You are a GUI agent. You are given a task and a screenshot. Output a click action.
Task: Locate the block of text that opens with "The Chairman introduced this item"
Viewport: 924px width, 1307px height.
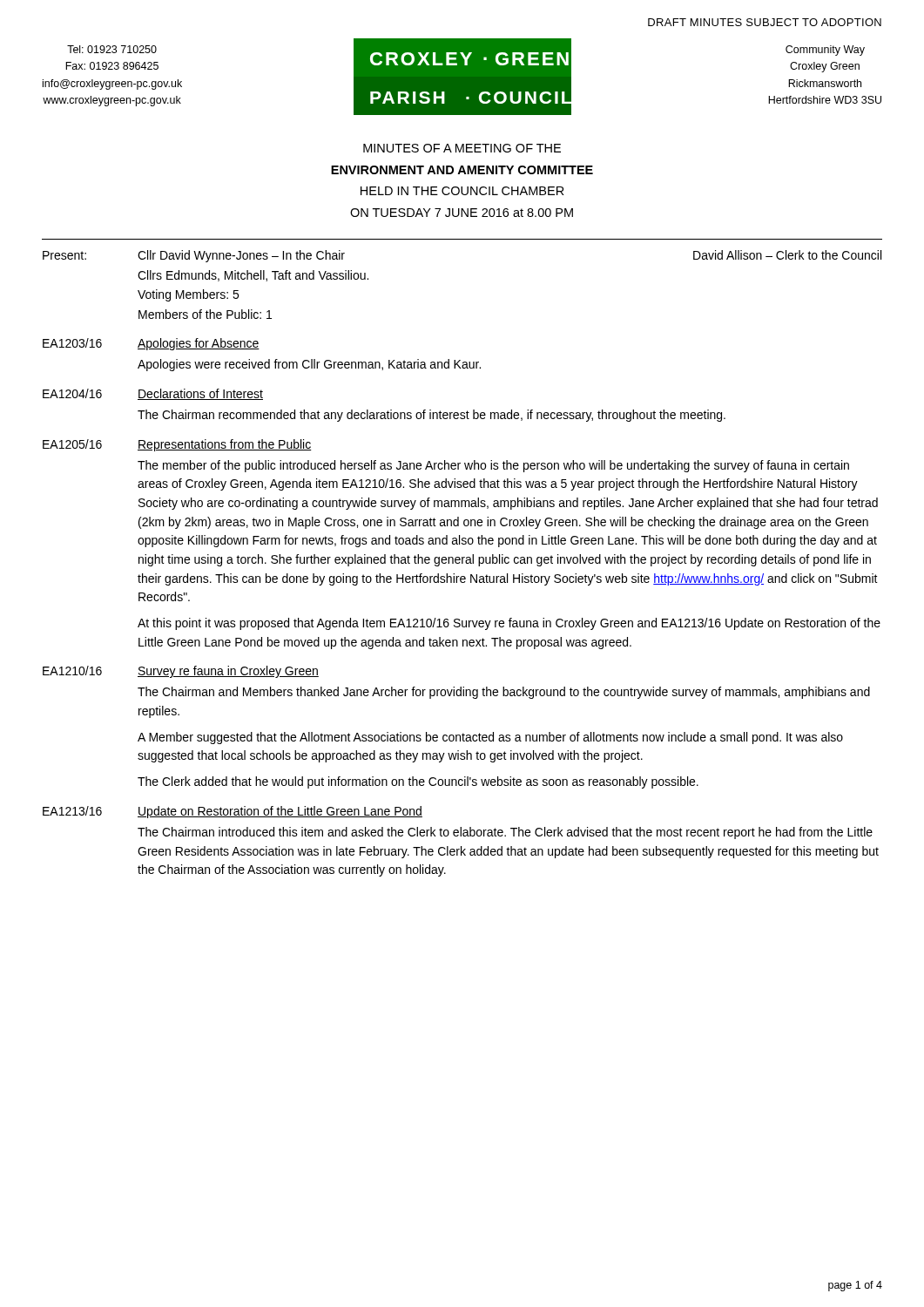coord(508,851)
